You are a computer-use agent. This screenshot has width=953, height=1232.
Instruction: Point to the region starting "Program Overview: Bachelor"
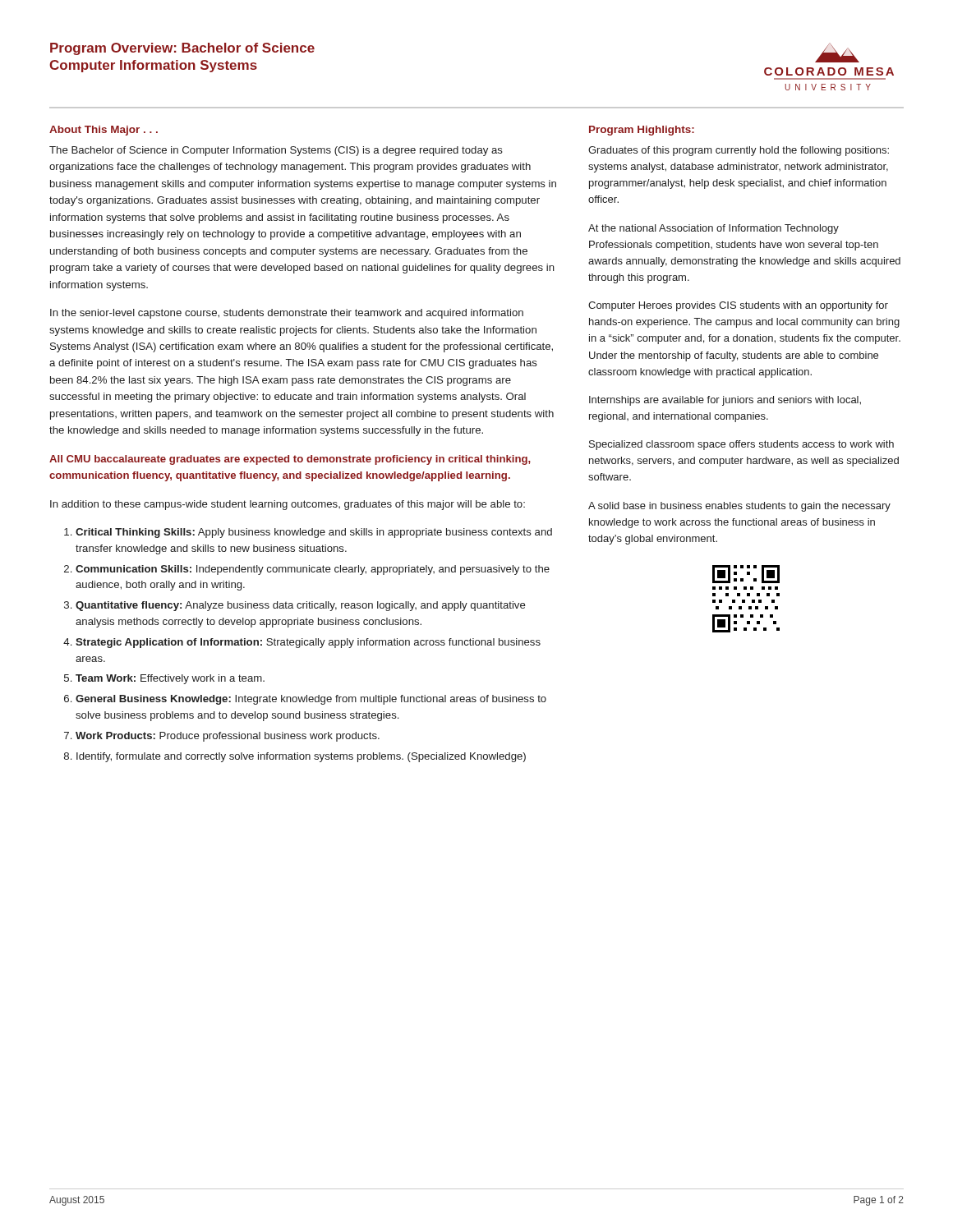(x=182, y=57)
